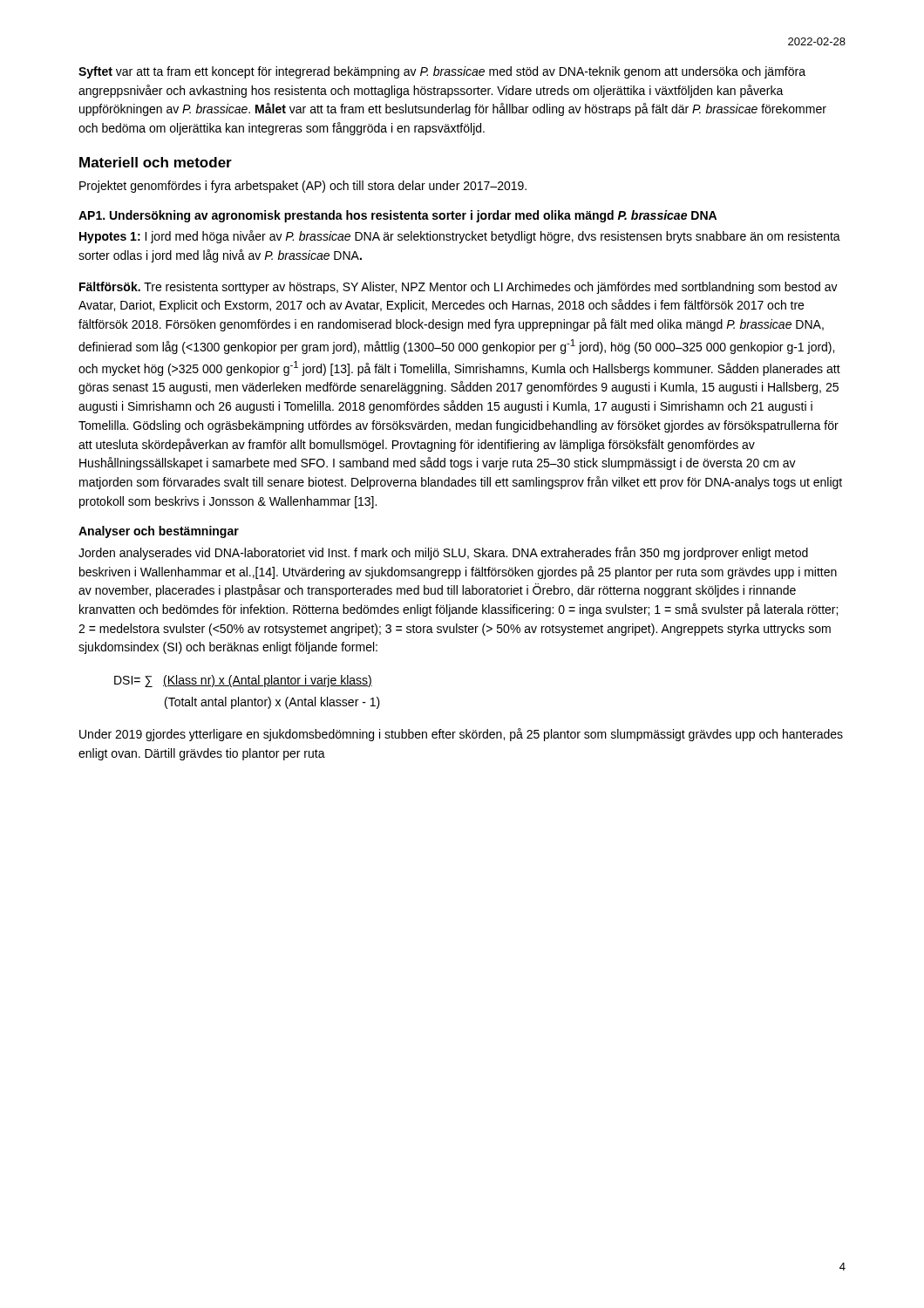
Task: Select the text block that says "Syftet var att"
Action: coord(452,100)
